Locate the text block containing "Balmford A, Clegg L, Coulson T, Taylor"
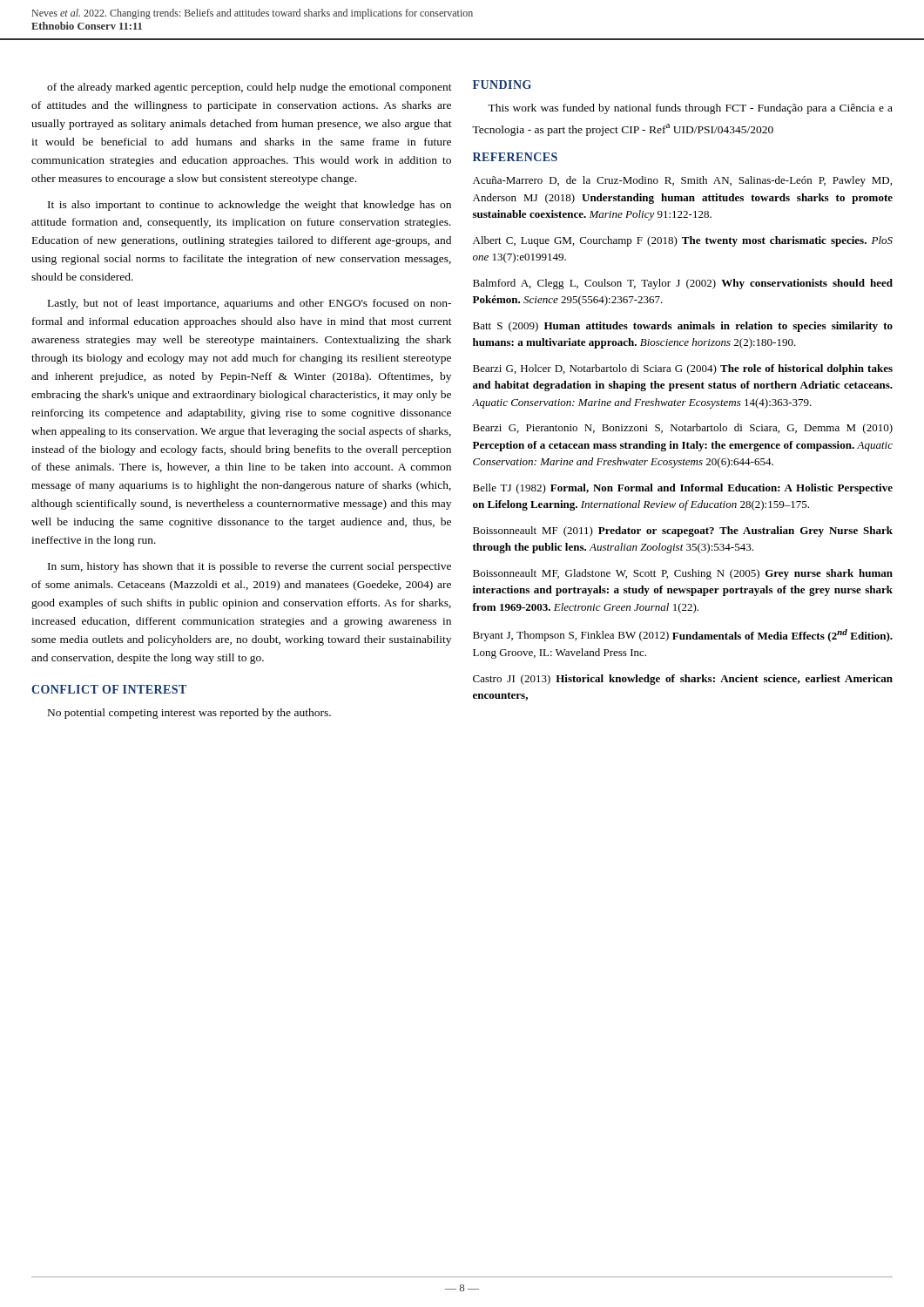The image size is (924, 1307). [x=683, y=291]
